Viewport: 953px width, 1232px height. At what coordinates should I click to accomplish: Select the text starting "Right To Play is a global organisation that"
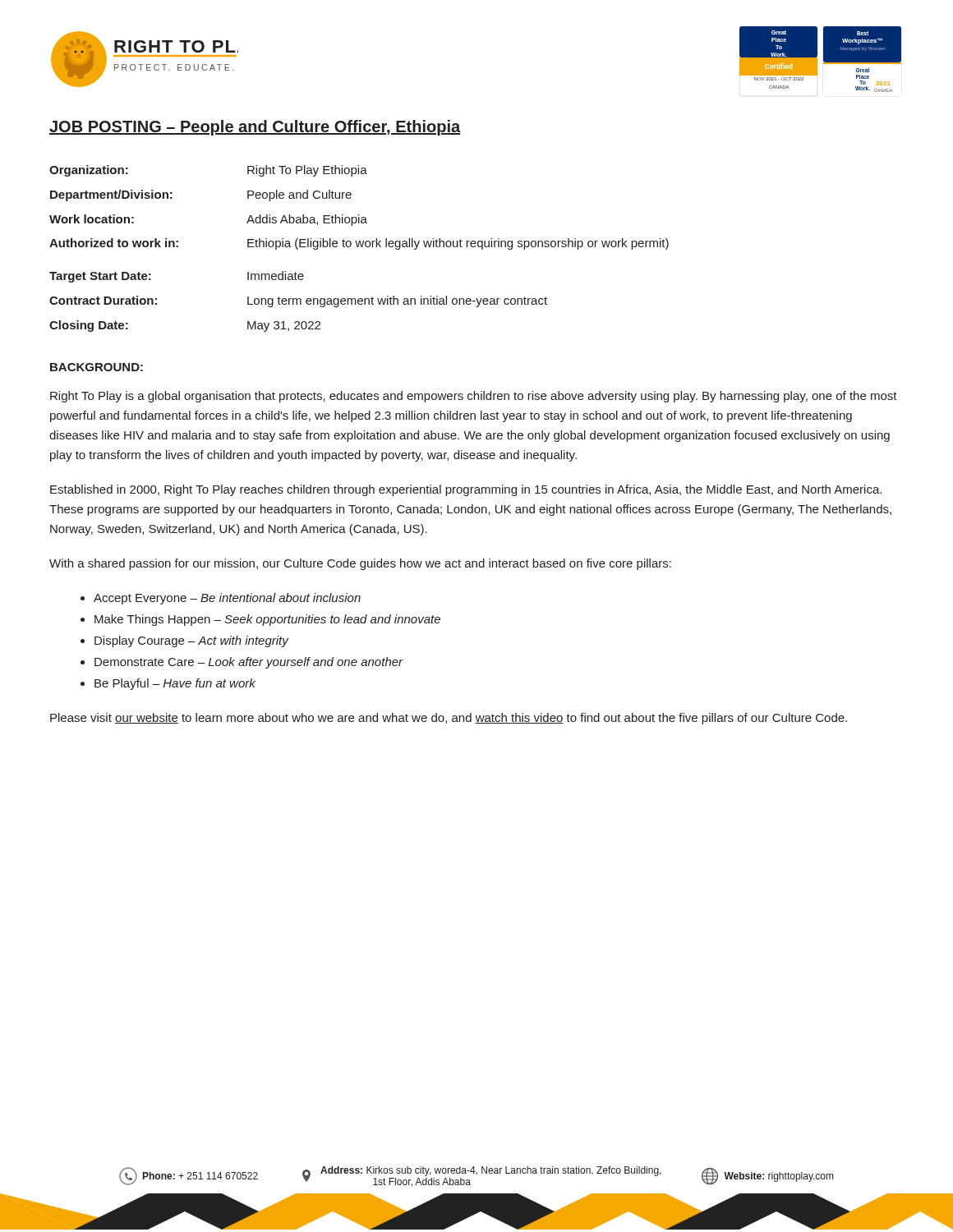[476, 426]
